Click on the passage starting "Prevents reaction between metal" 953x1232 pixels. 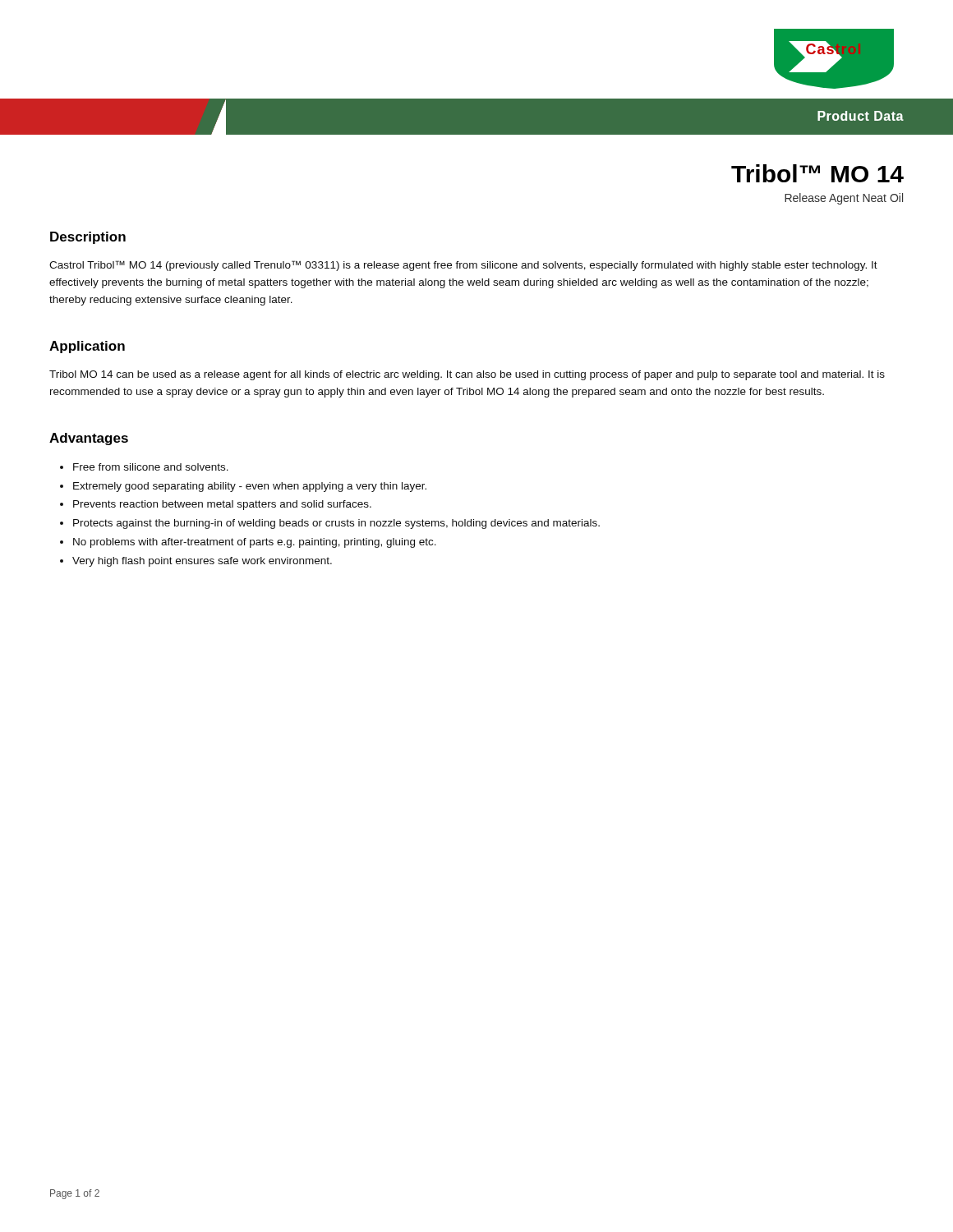[x=222, y=504]
